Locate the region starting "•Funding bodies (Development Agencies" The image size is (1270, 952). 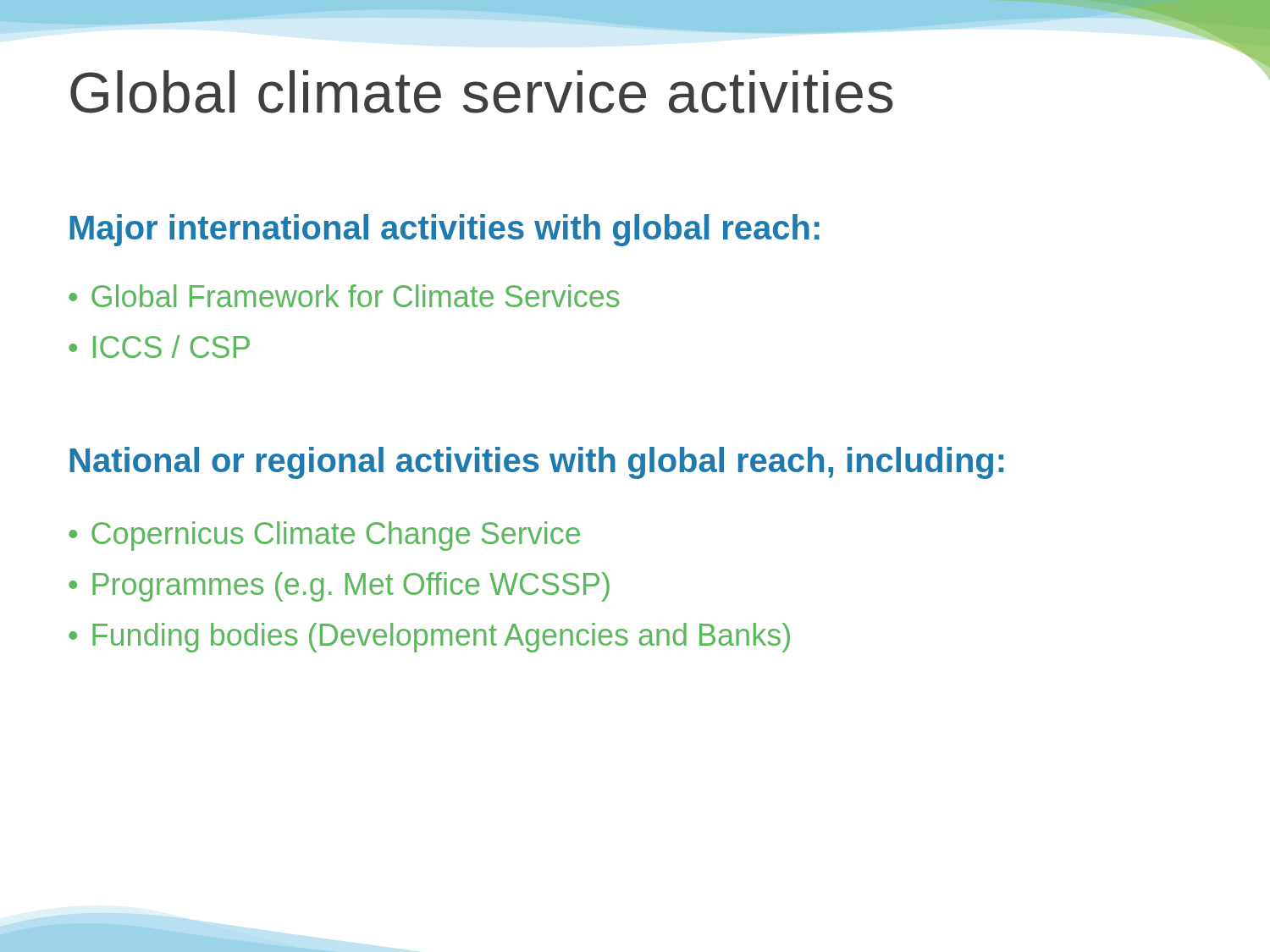point(430,636)
